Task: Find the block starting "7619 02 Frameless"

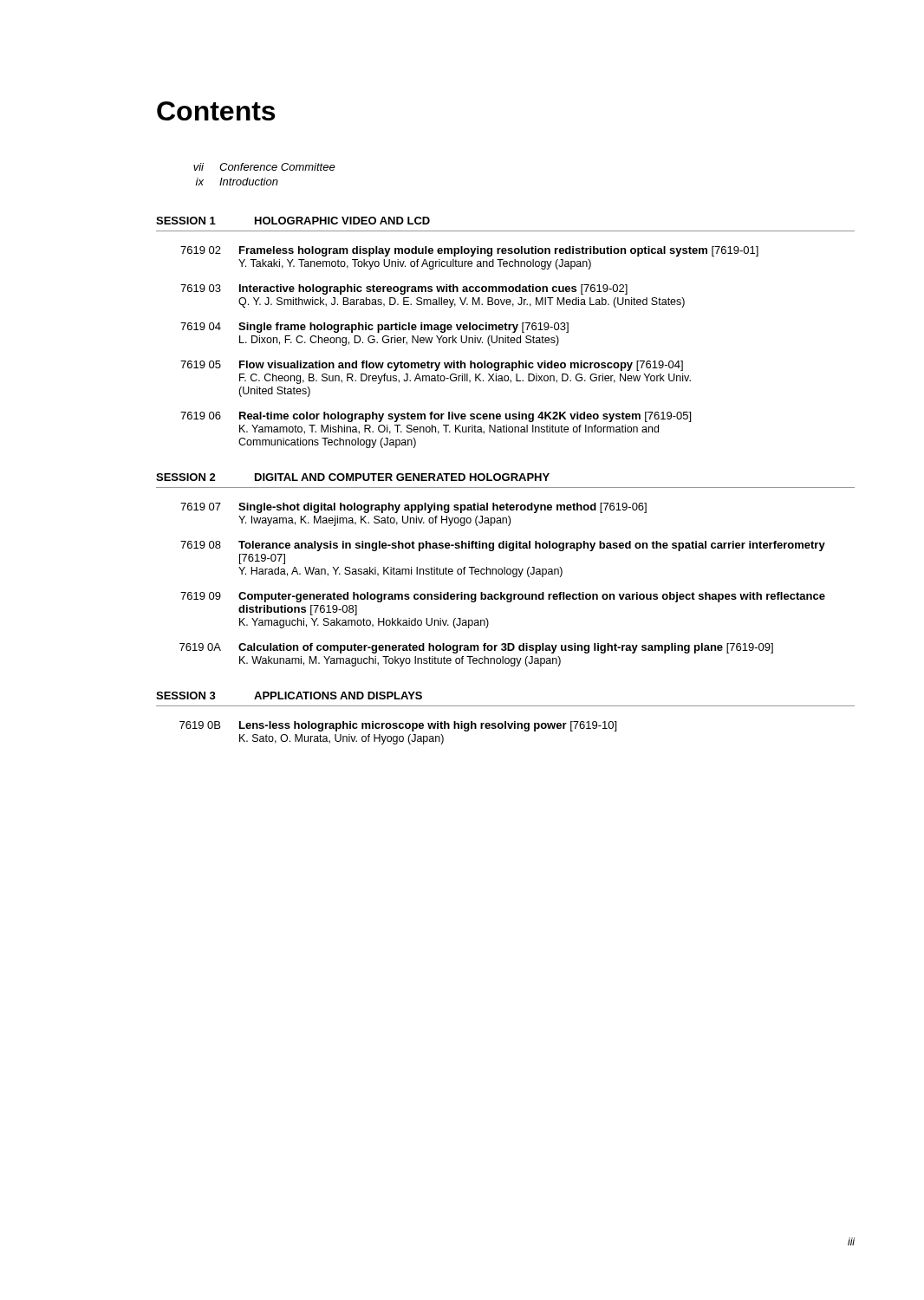Action: 505,256
